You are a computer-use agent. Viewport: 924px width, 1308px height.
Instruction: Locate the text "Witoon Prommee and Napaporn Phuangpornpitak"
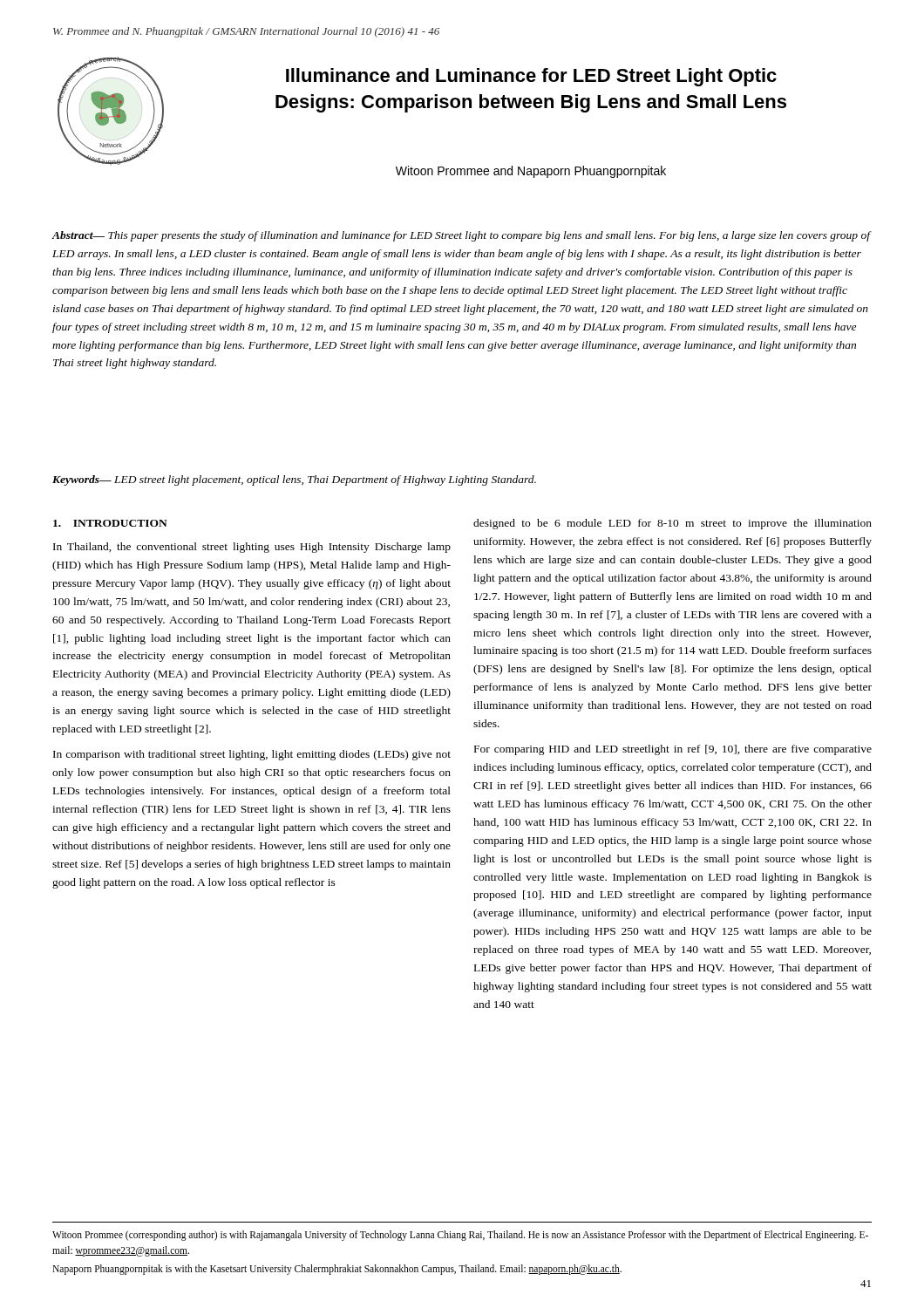tap(531, 171)
